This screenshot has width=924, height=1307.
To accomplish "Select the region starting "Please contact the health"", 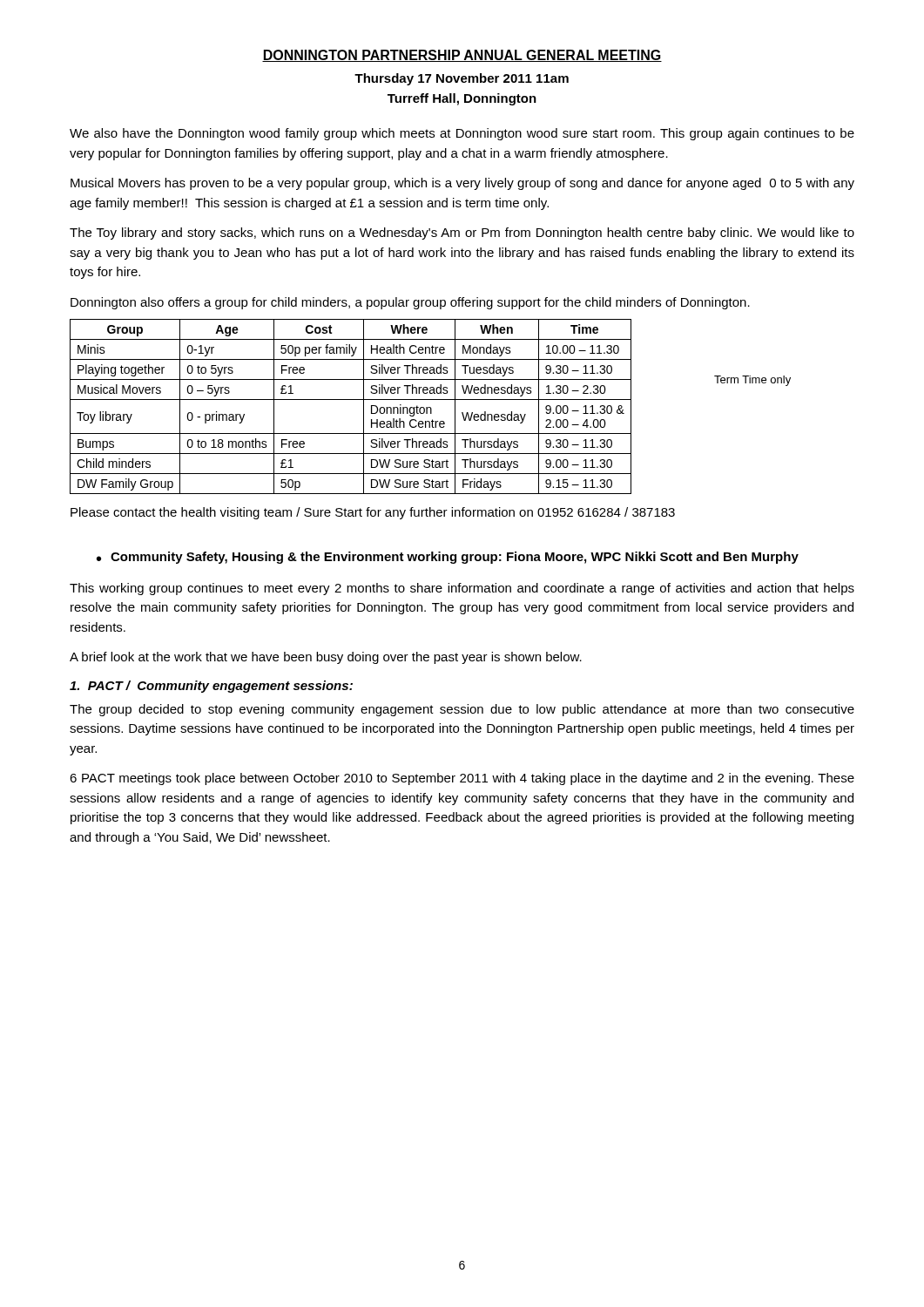I will pos(373,512).
